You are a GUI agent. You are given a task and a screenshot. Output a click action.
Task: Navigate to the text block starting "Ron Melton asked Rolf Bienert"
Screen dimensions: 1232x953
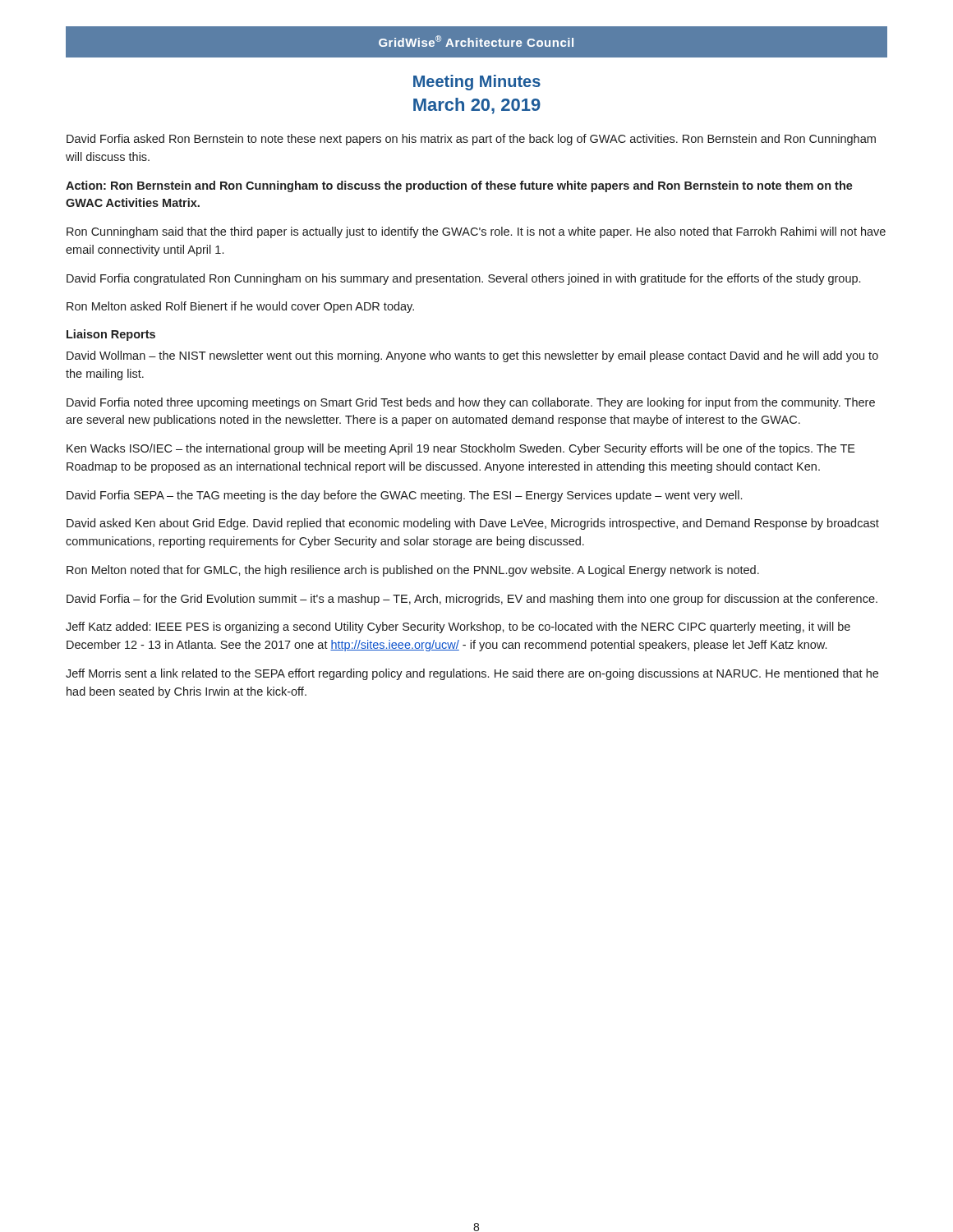pyautogui.click(x=240, y=307)
